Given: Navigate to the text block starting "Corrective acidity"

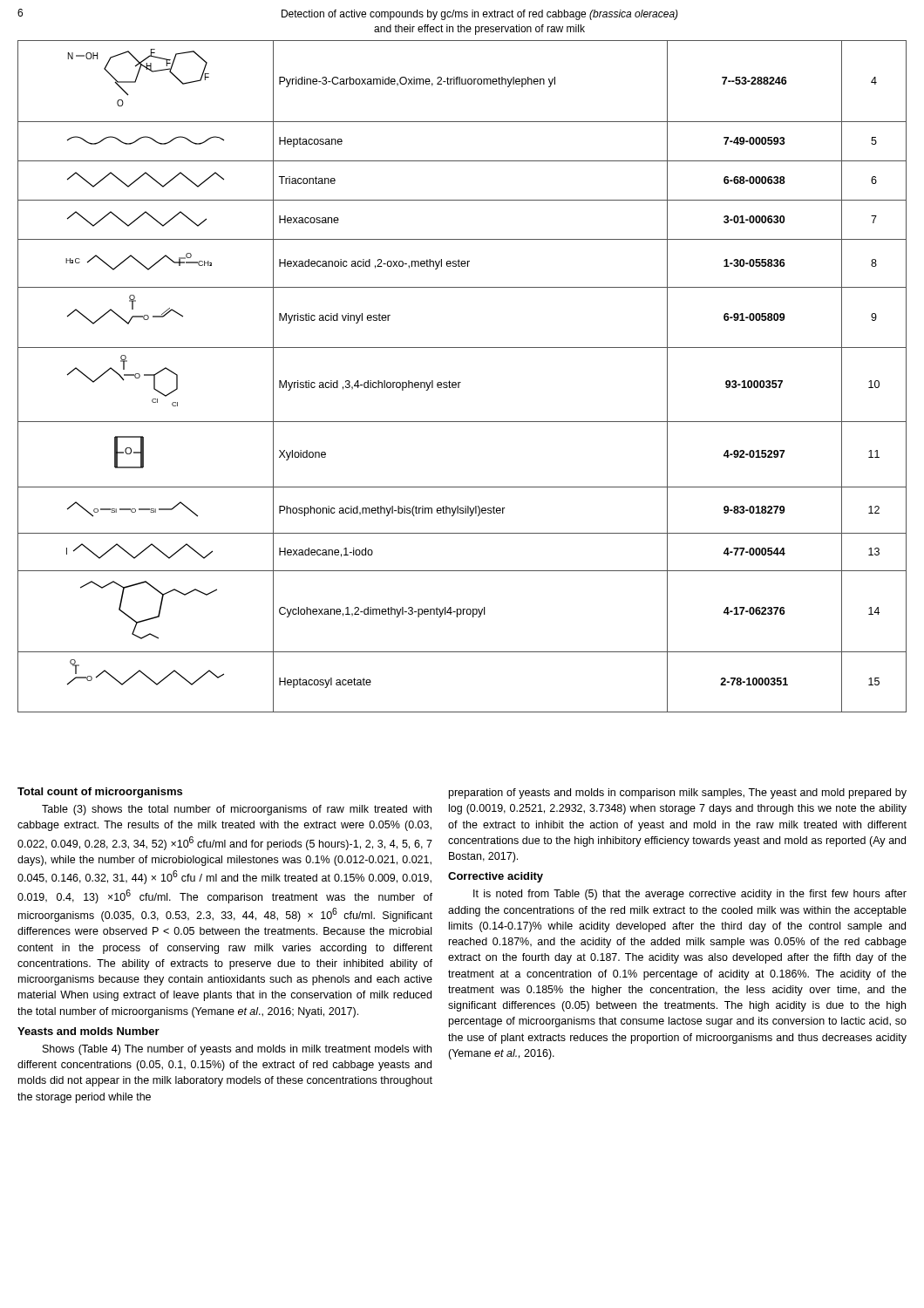Looking at the screenshot, I should point(496,876).
